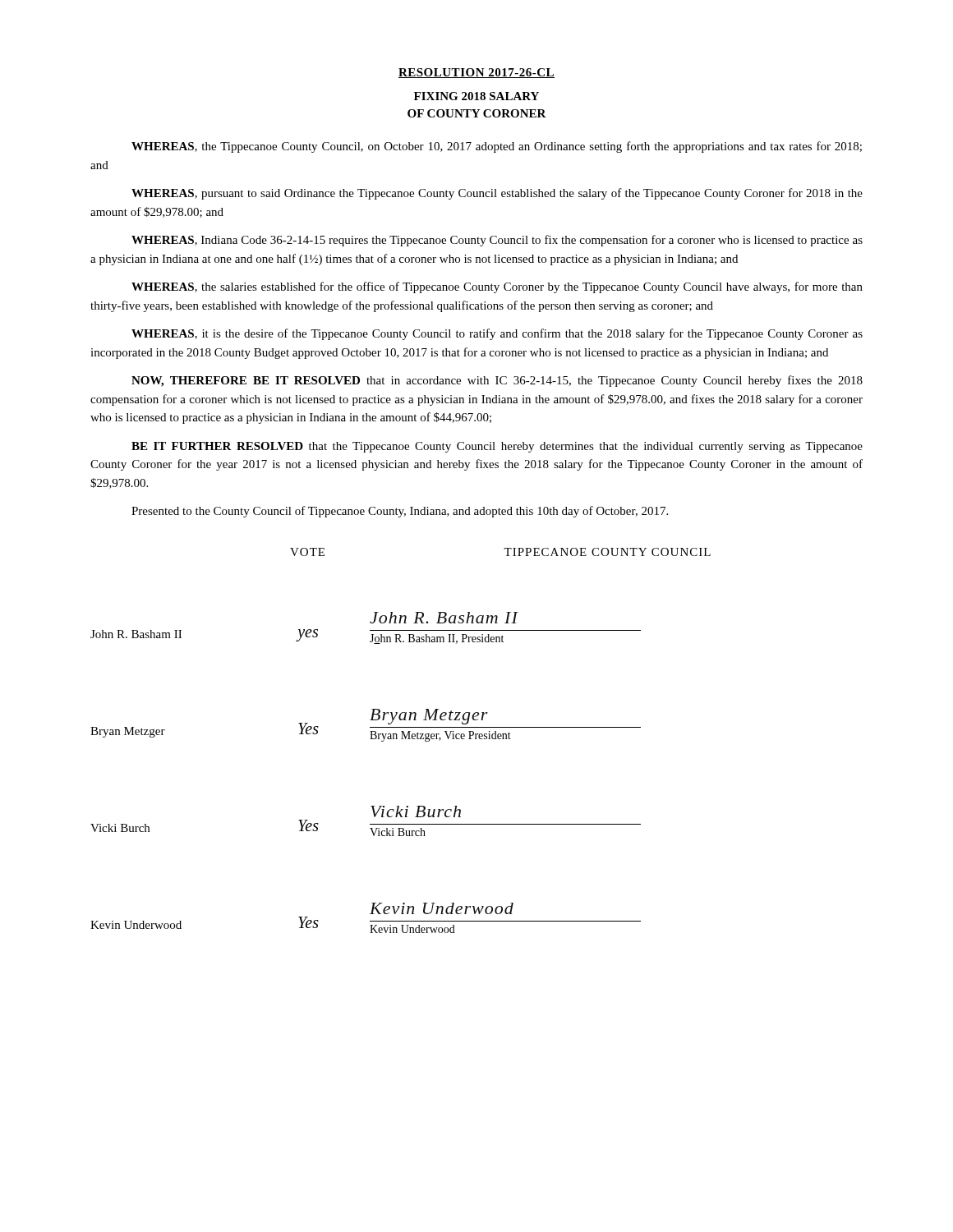Where is the passage that starts "NOW, THEREFORE BE"?
The width and height of the screenshot is (953, 1232).
coord(476,399)
